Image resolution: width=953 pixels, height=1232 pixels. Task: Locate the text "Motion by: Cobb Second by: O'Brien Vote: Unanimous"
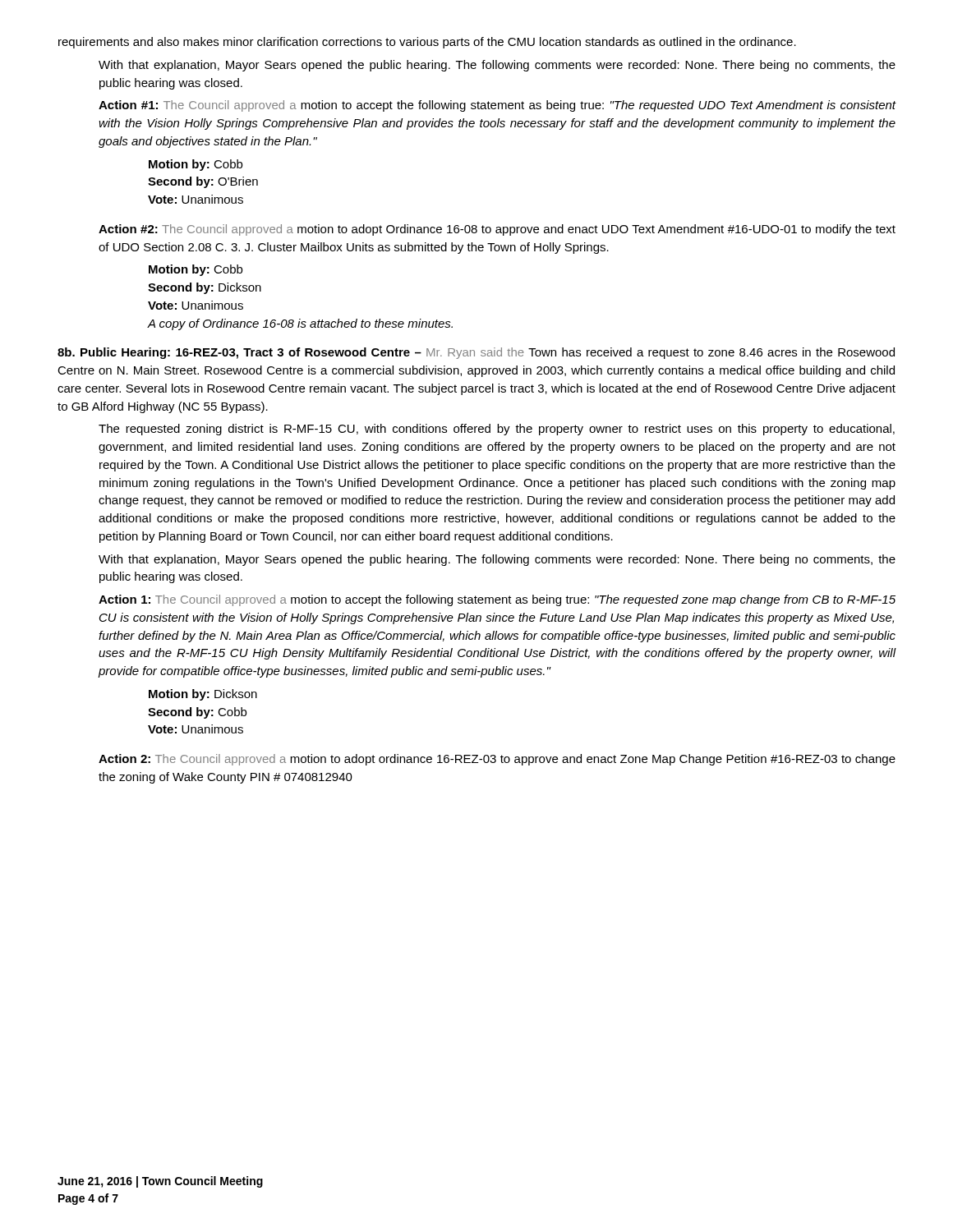point(196,165)
